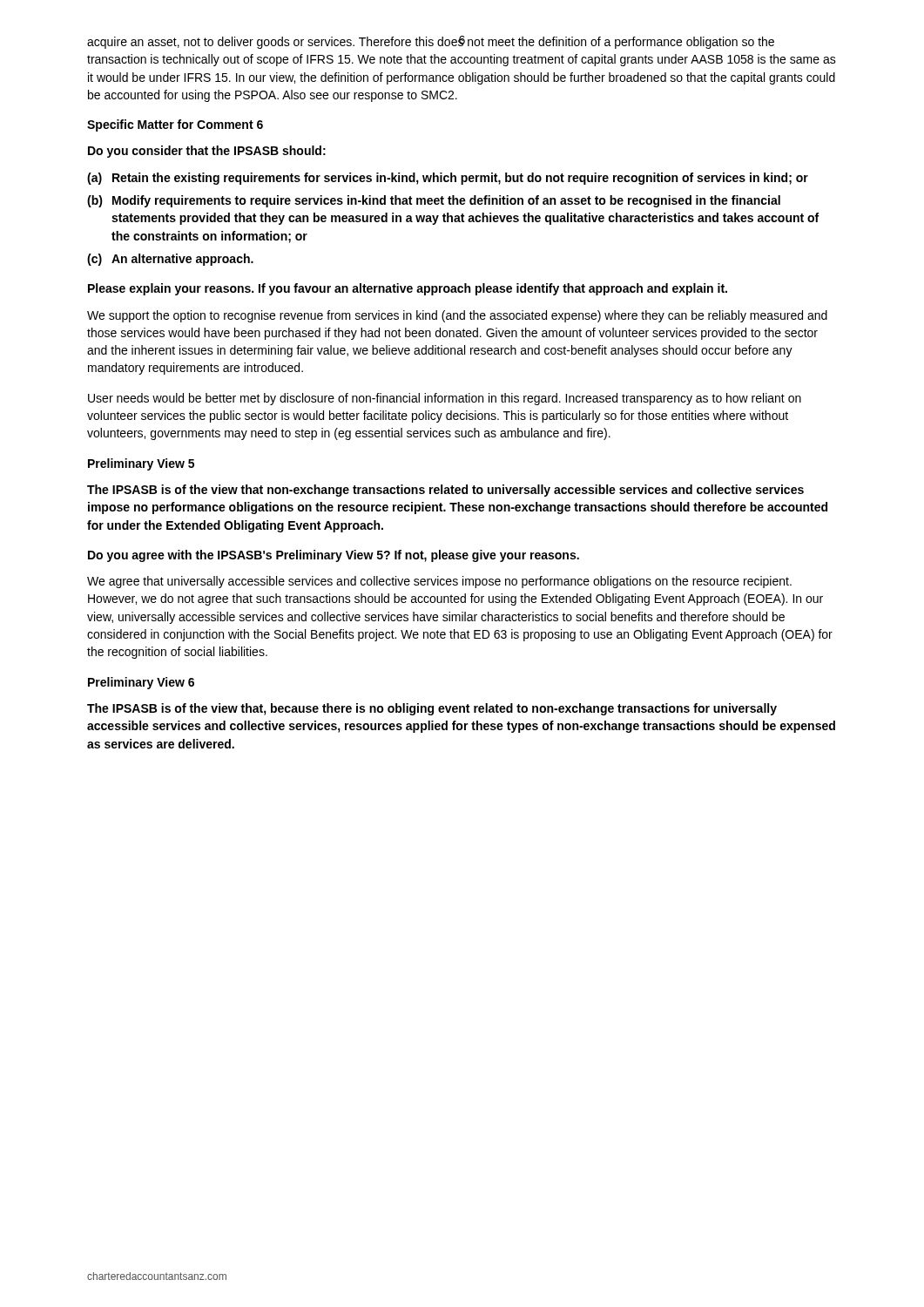Point to the text starting "Specific Matter for Comment"
The image size is (924, 1307).
click(x=175, y=125)
